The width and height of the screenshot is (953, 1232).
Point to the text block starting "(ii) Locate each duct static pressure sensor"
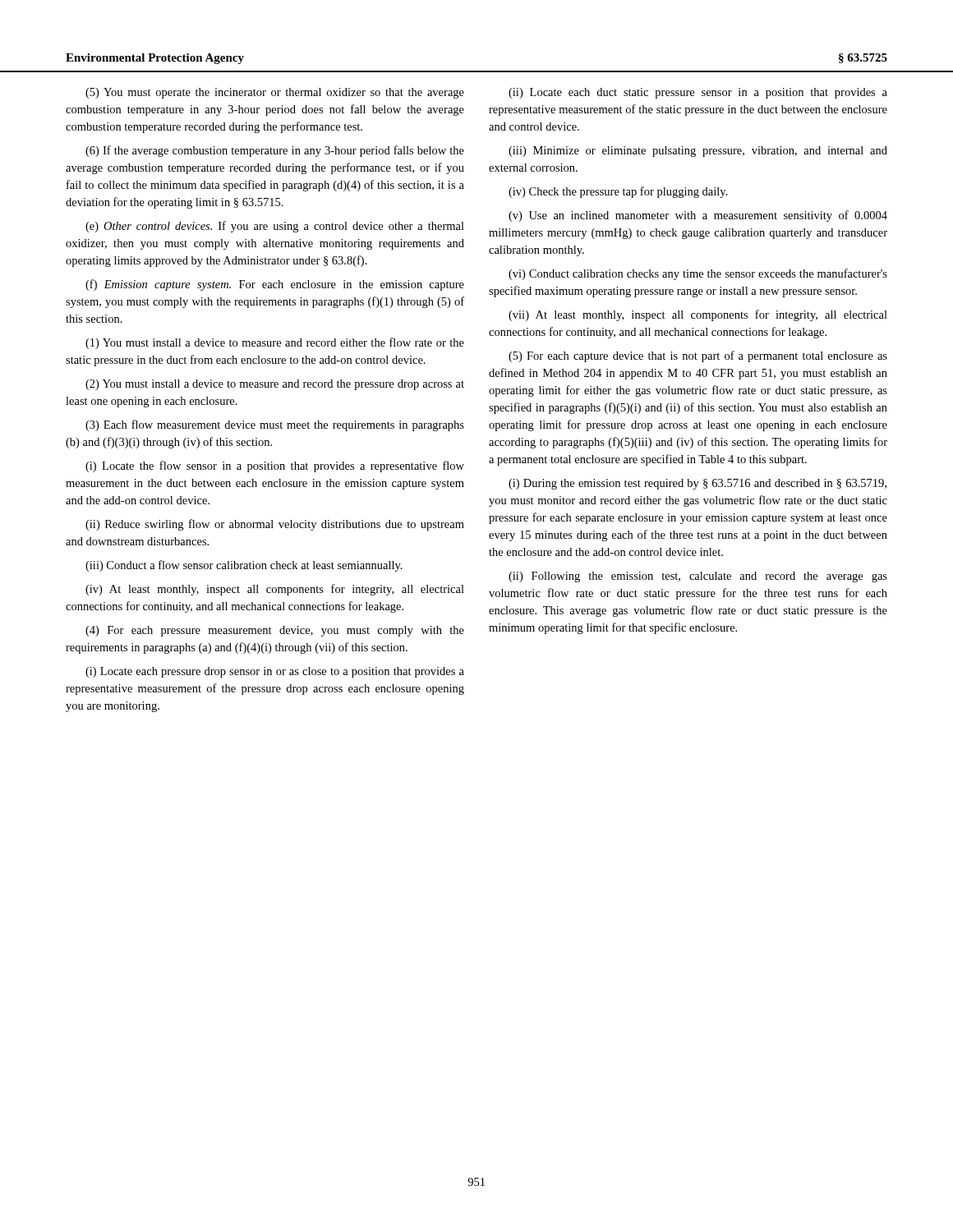[x=688, y=109]
